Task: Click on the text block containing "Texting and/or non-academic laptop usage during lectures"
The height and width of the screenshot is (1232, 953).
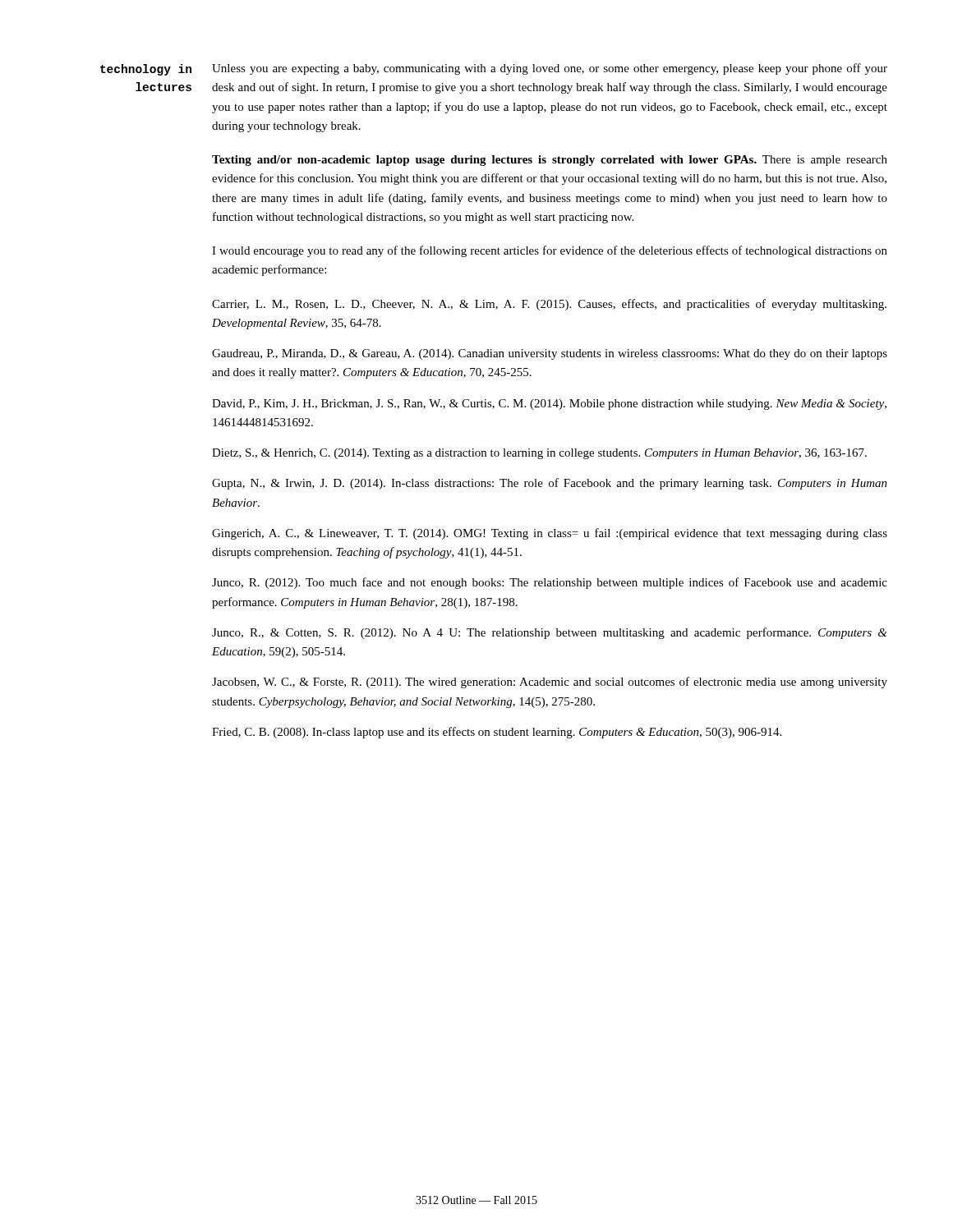Action: coord(550,188)
